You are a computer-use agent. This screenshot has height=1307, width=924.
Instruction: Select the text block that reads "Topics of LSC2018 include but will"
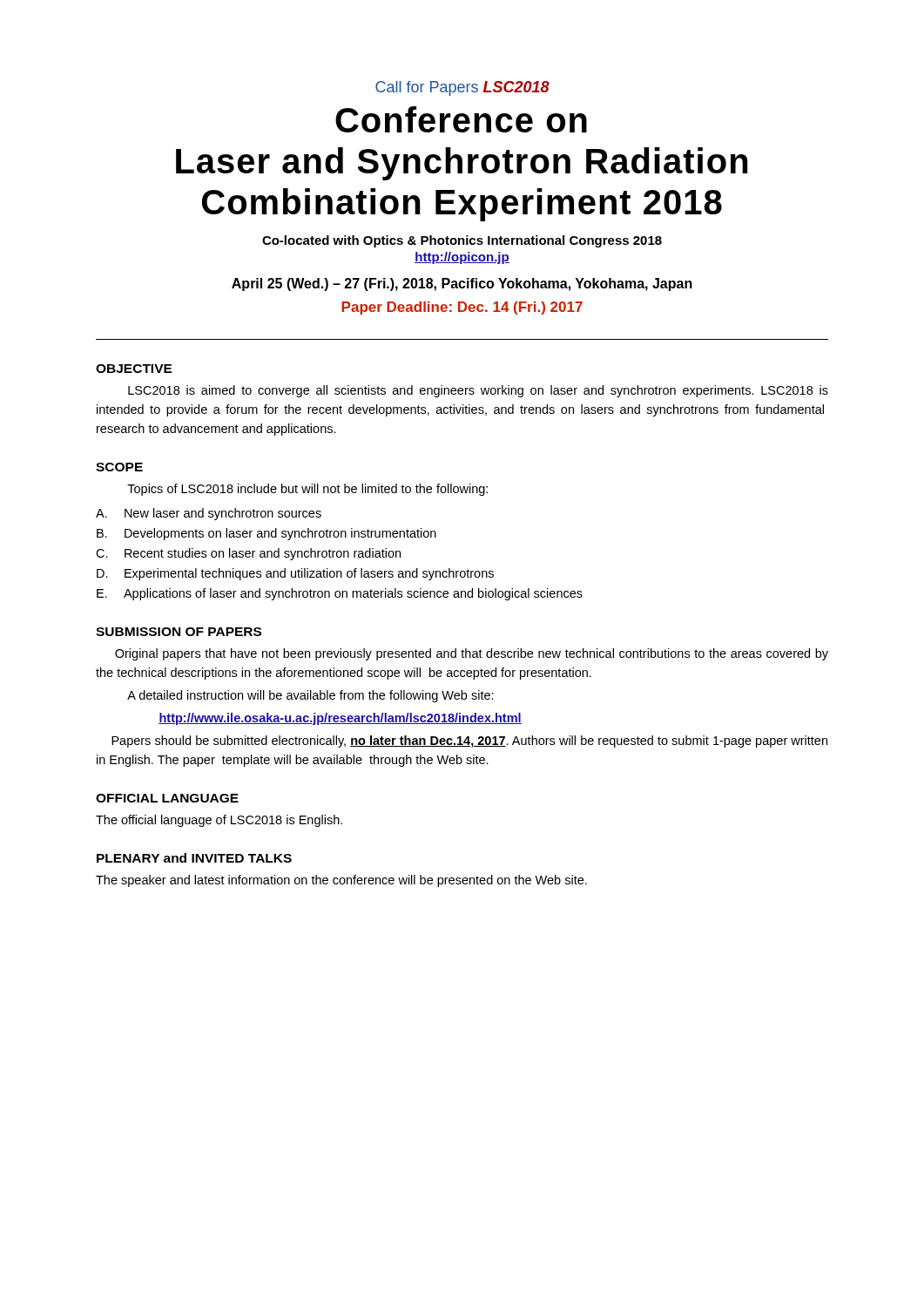coord(308,488)
